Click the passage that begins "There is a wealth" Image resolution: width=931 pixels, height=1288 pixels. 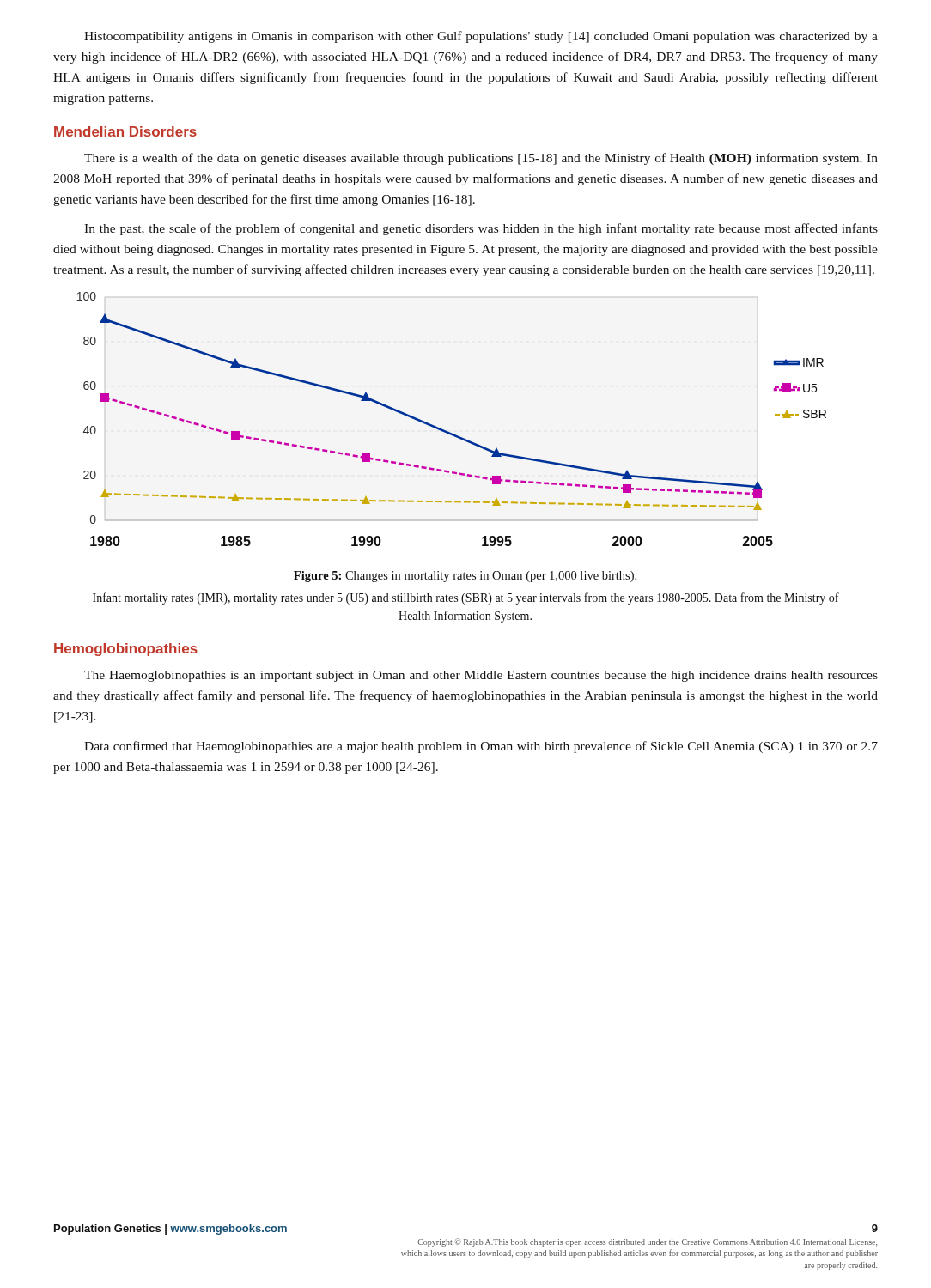(466, 179)
